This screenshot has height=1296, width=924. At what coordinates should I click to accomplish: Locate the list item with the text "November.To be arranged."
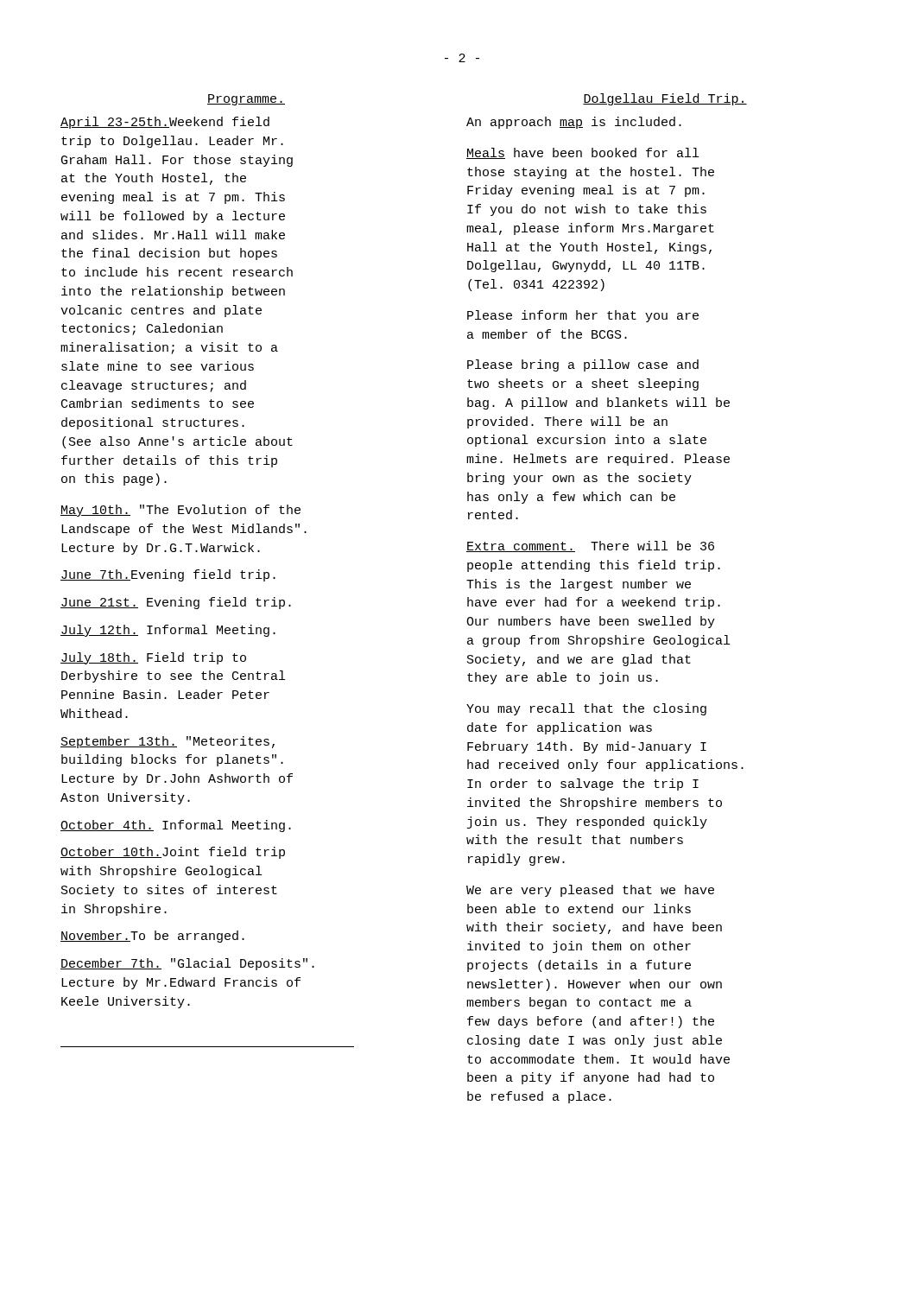click(154, 937)
